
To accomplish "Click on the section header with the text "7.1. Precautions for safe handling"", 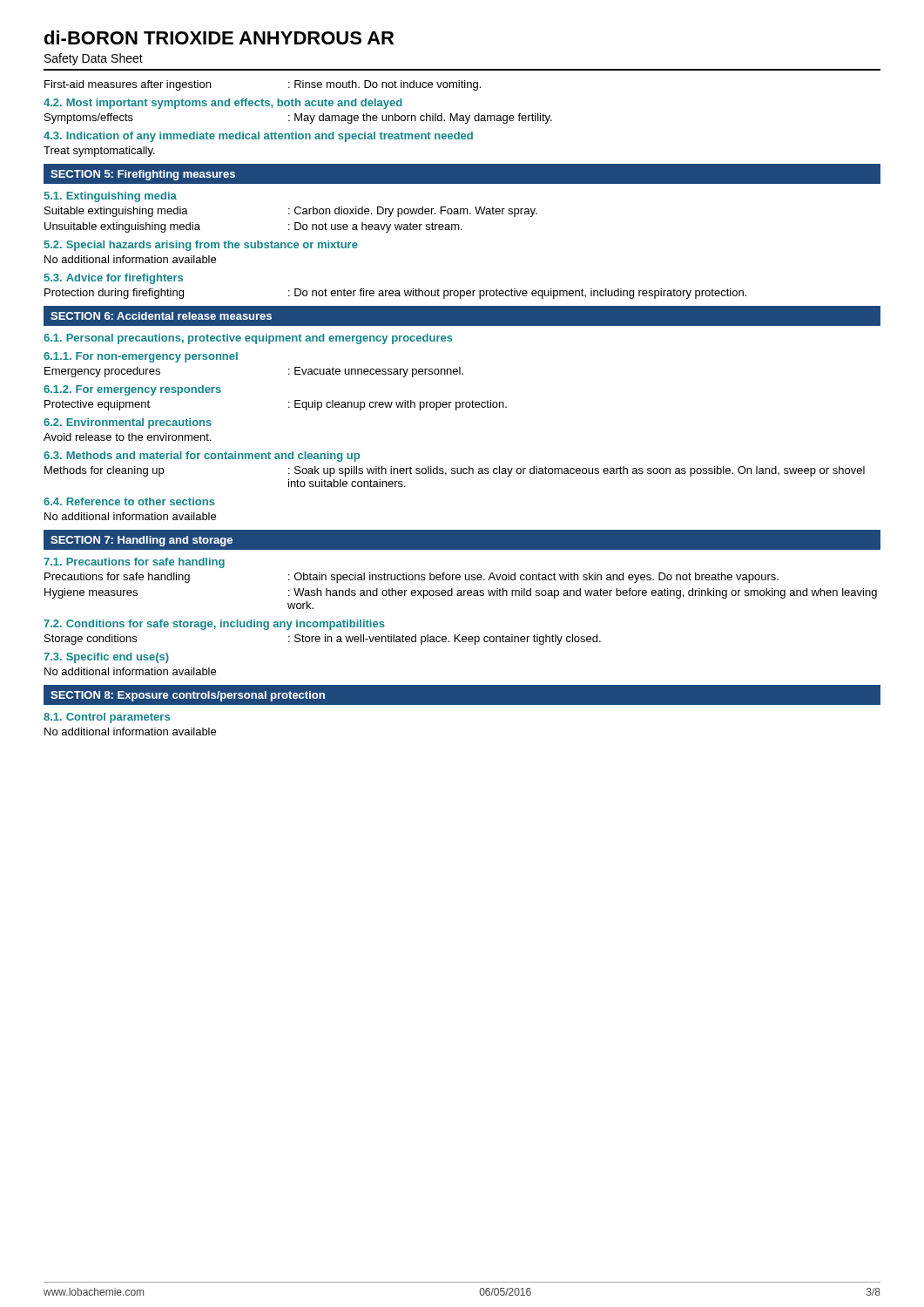I will 134,561.
